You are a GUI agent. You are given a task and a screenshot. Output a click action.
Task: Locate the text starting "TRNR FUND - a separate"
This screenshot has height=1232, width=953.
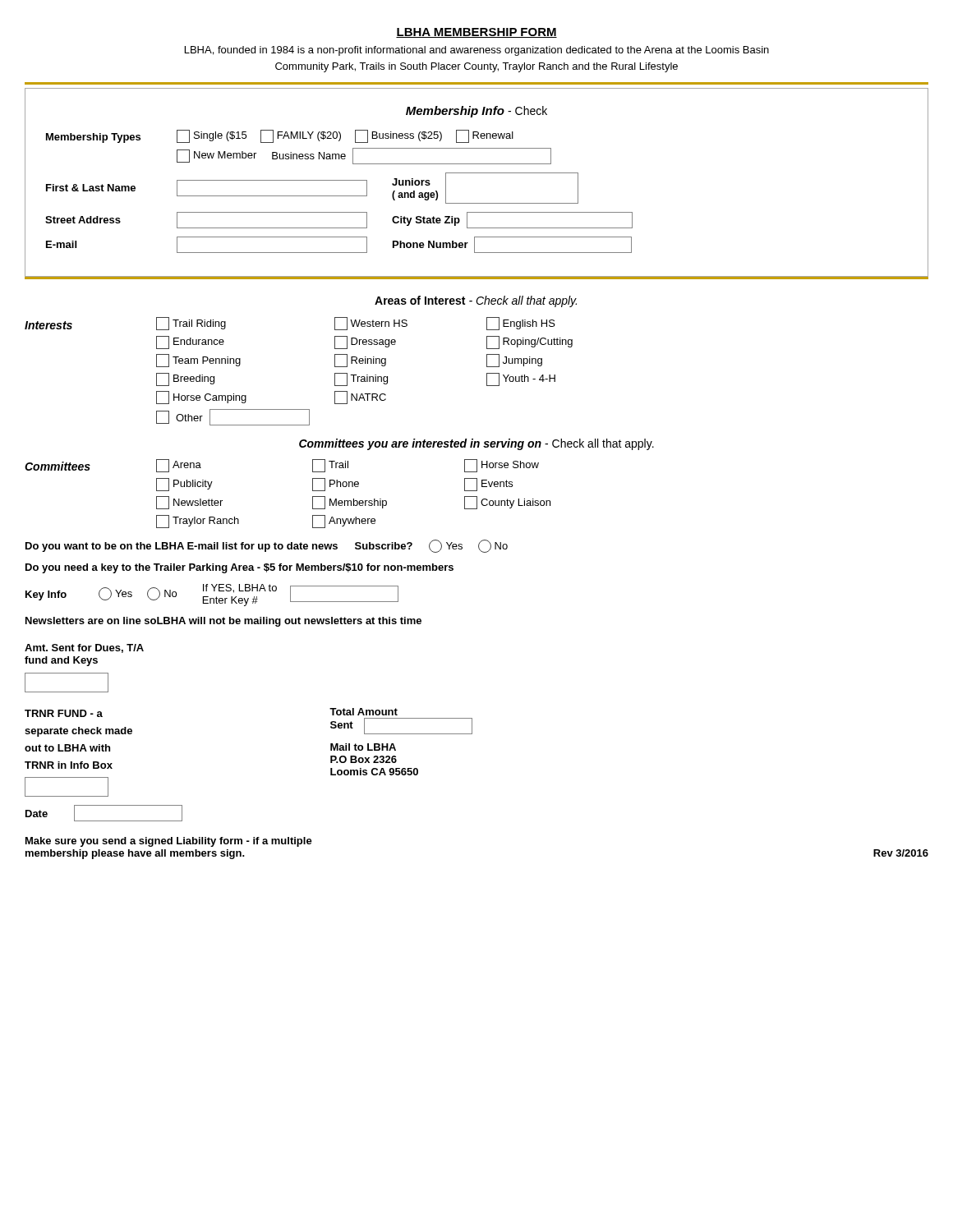[x=79, y=739]
